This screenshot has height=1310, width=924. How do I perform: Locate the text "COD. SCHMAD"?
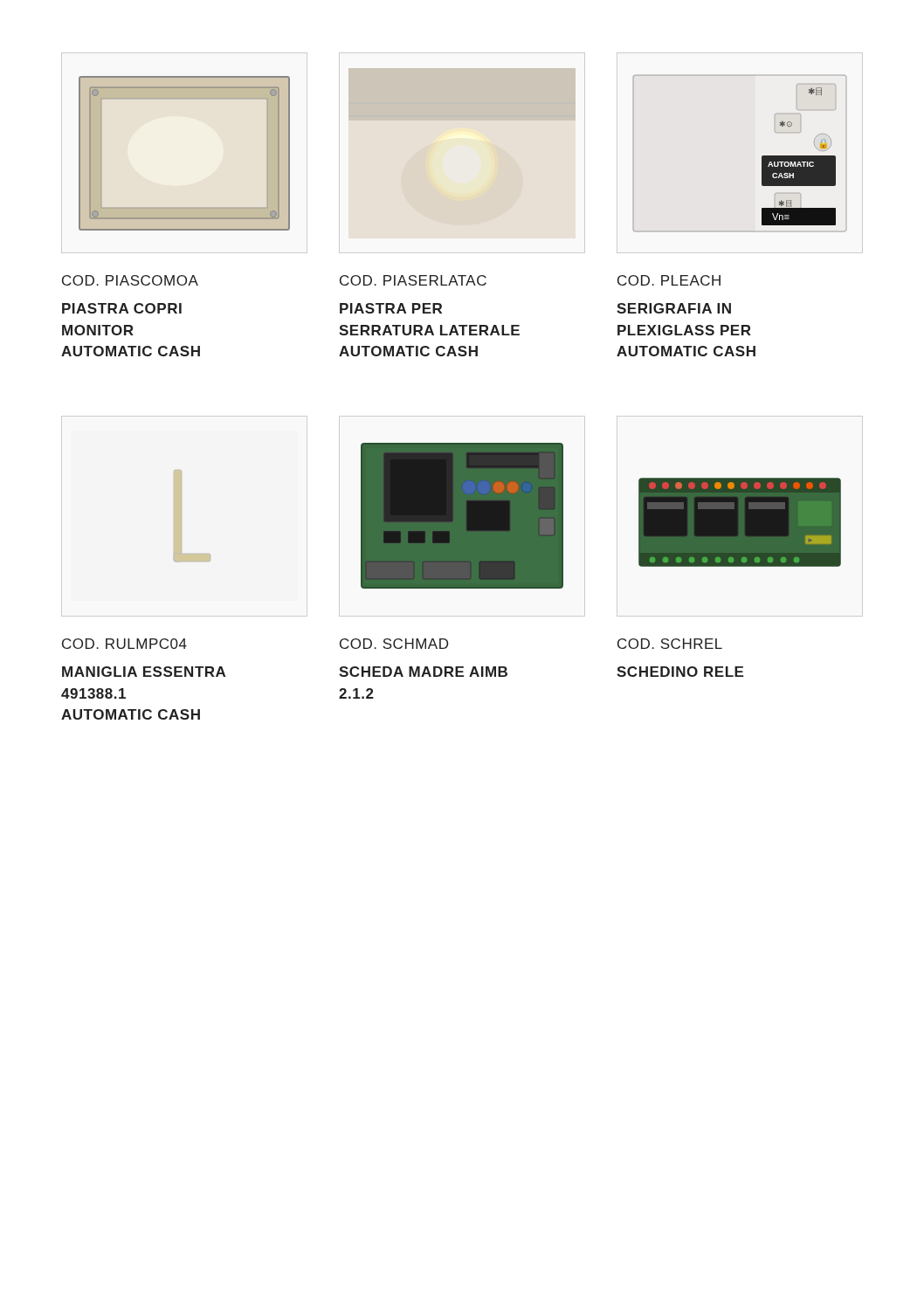coord(394,644)
